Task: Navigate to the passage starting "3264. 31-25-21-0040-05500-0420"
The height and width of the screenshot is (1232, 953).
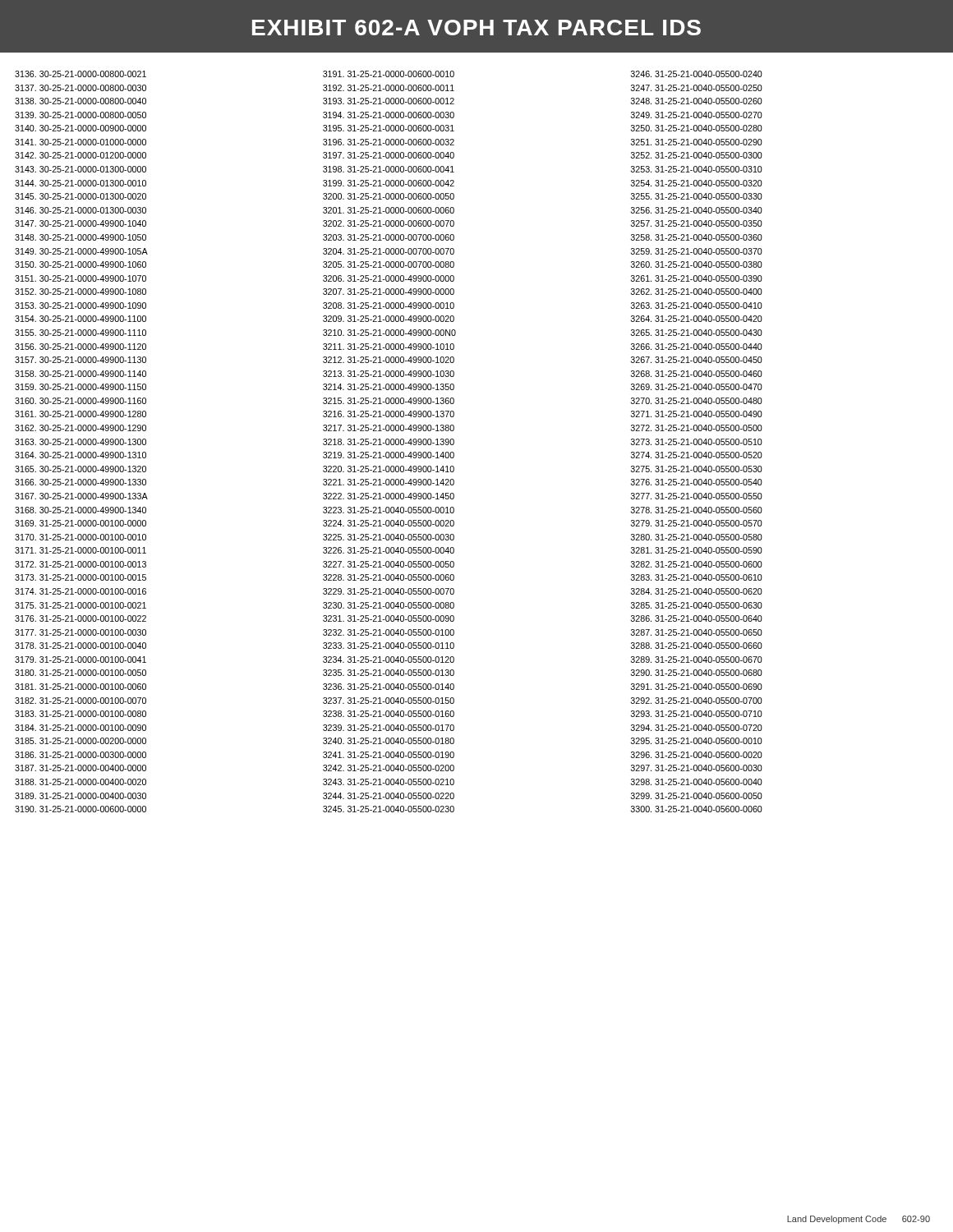Action: (x=696, y=319)
